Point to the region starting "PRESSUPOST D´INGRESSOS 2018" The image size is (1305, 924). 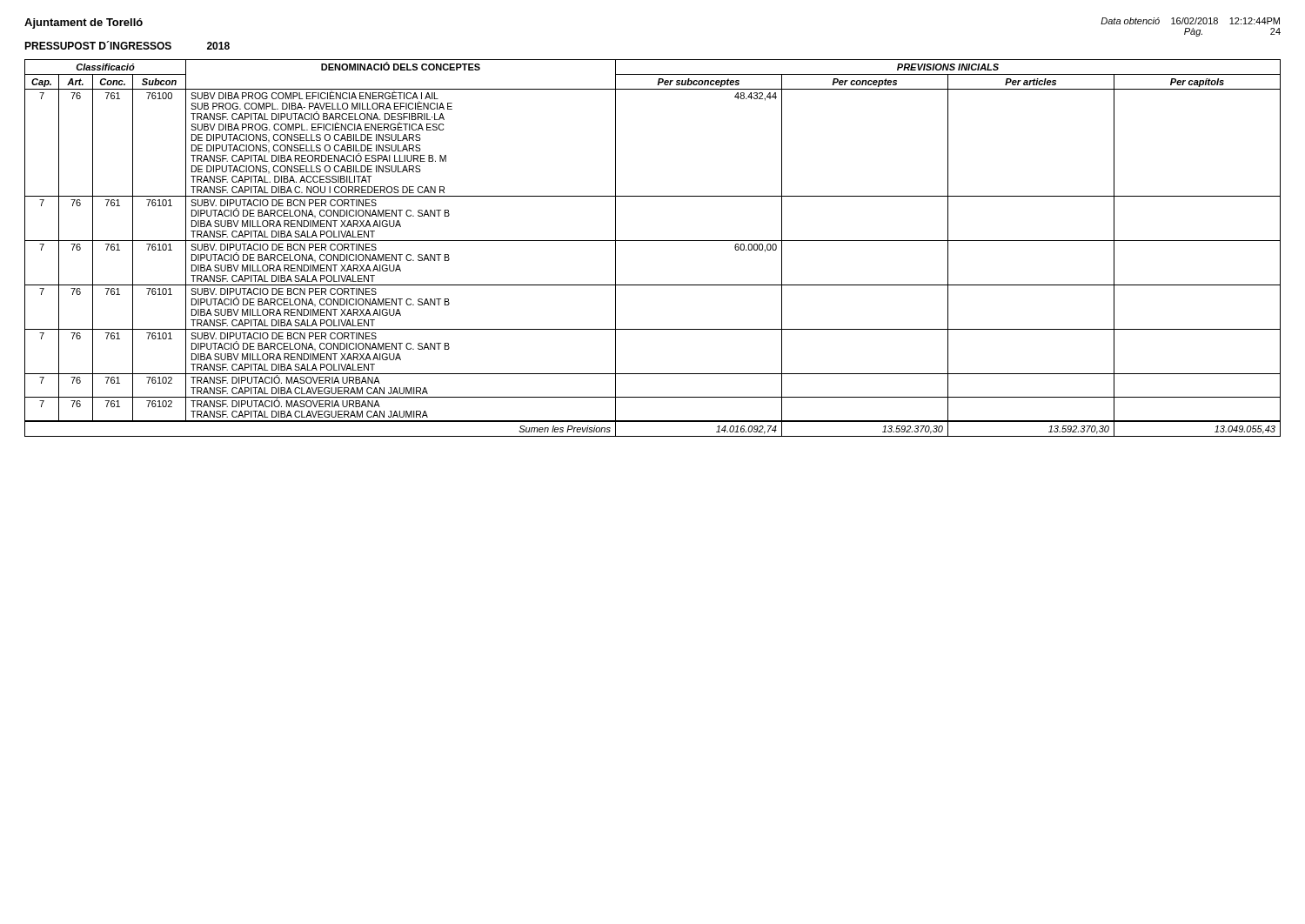[127, 46]
